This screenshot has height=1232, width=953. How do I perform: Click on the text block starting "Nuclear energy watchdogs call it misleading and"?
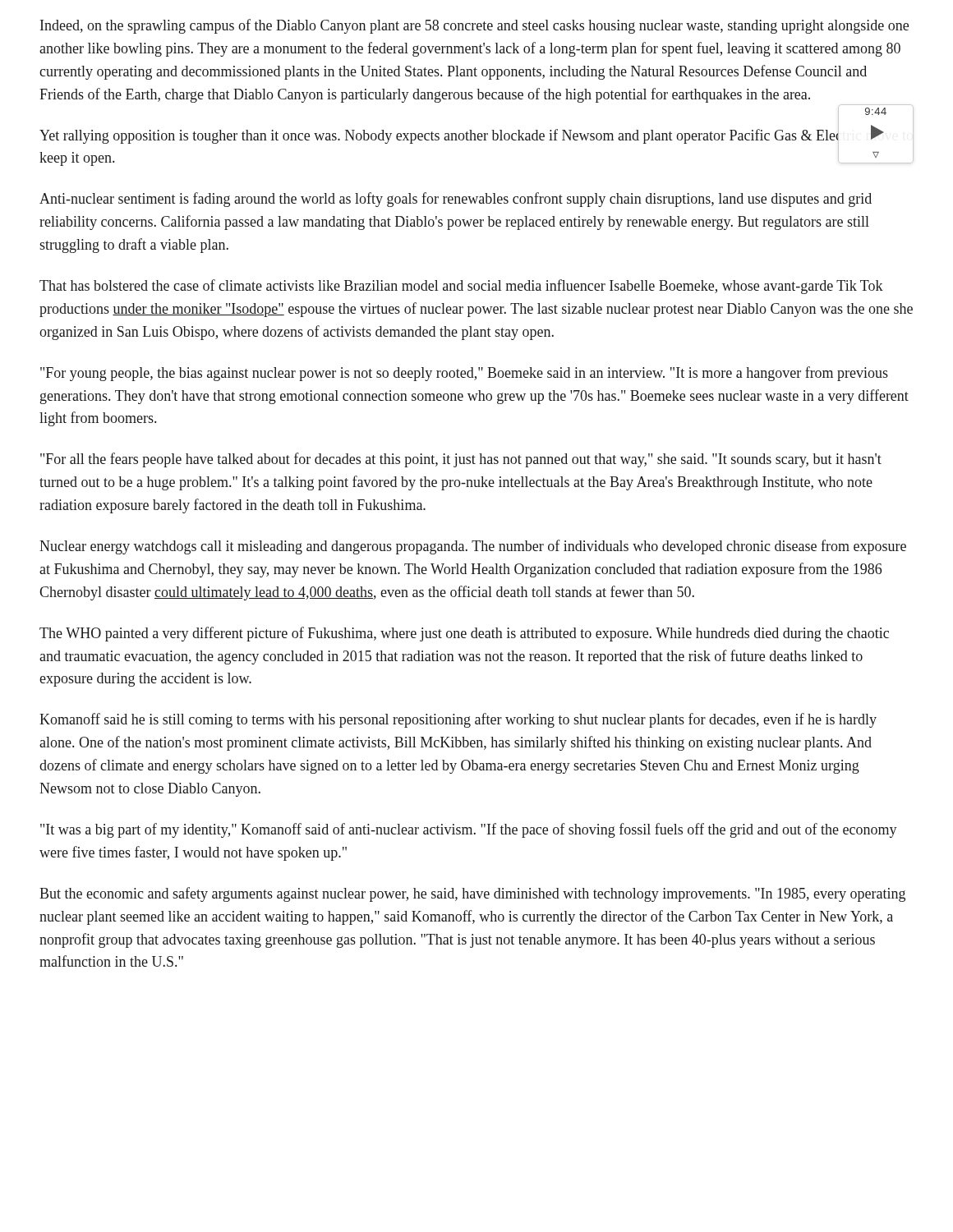coord(476,570)
